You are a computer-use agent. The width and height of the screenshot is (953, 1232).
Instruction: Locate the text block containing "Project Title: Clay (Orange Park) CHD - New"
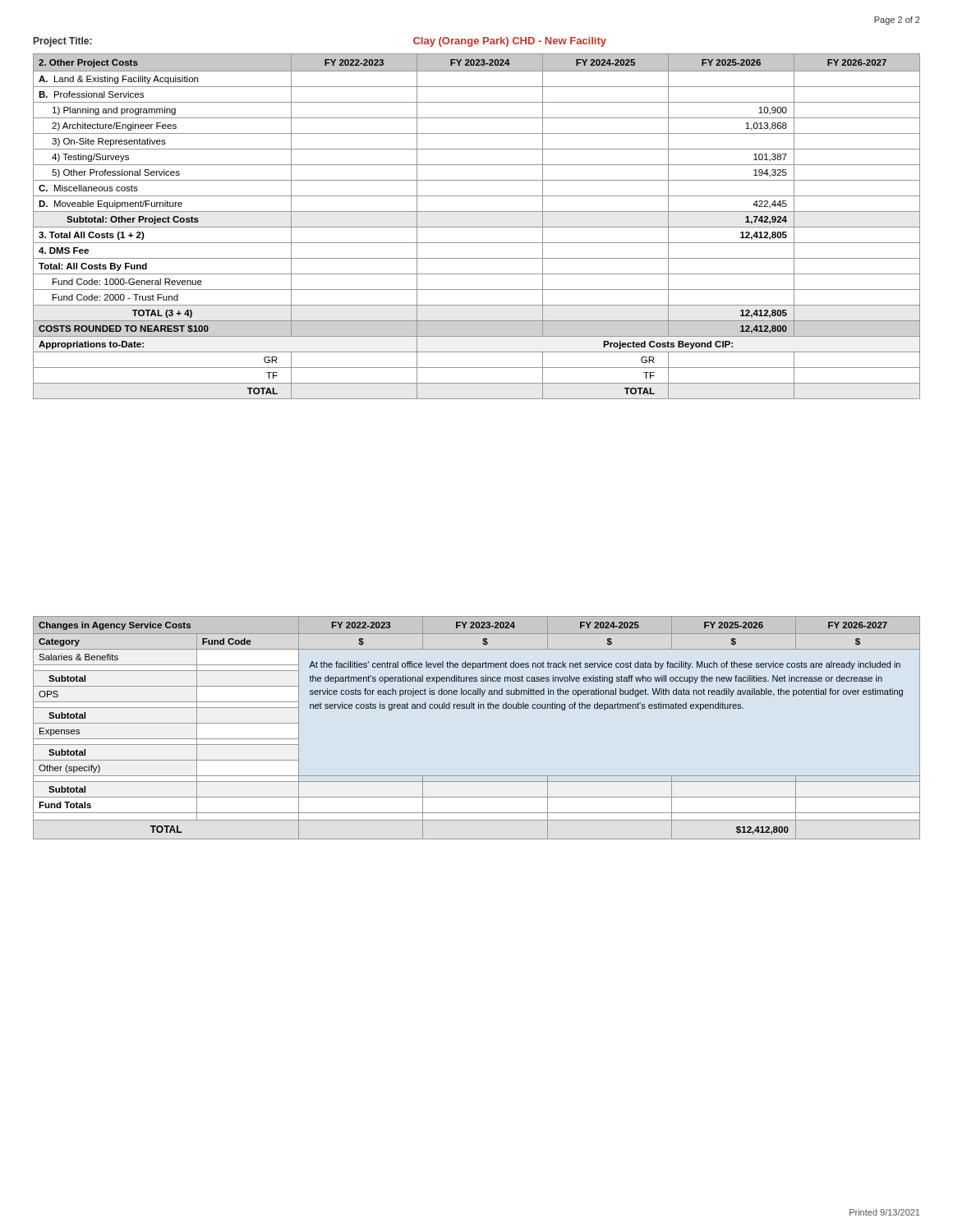[476, 41]
